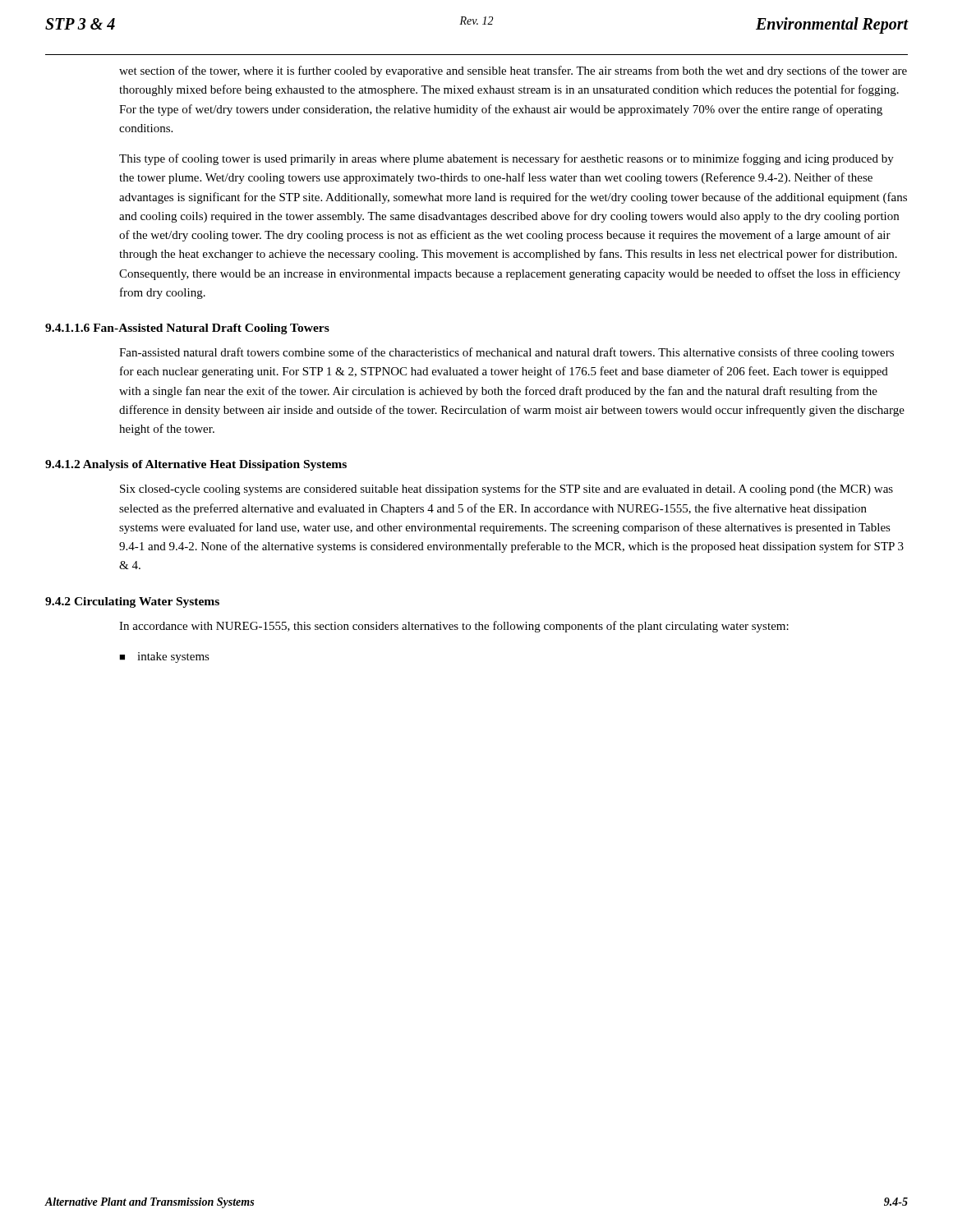The image size is (953, 1232).
Task: Locate the list item that says "■ intake systems"
Action: (x=164, y=657)
